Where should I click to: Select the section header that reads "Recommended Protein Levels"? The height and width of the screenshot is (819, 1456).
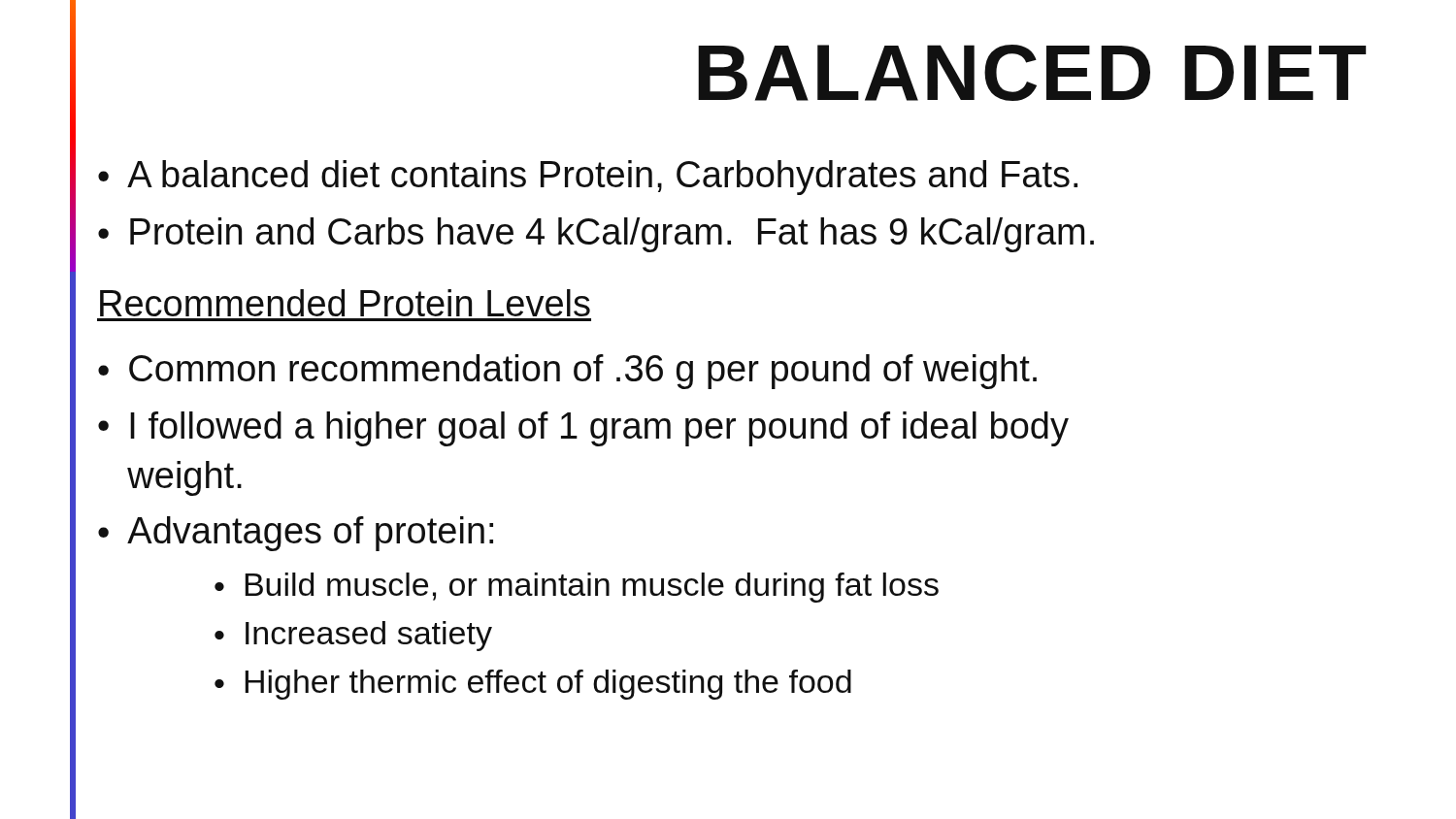[x=344, y=304]
